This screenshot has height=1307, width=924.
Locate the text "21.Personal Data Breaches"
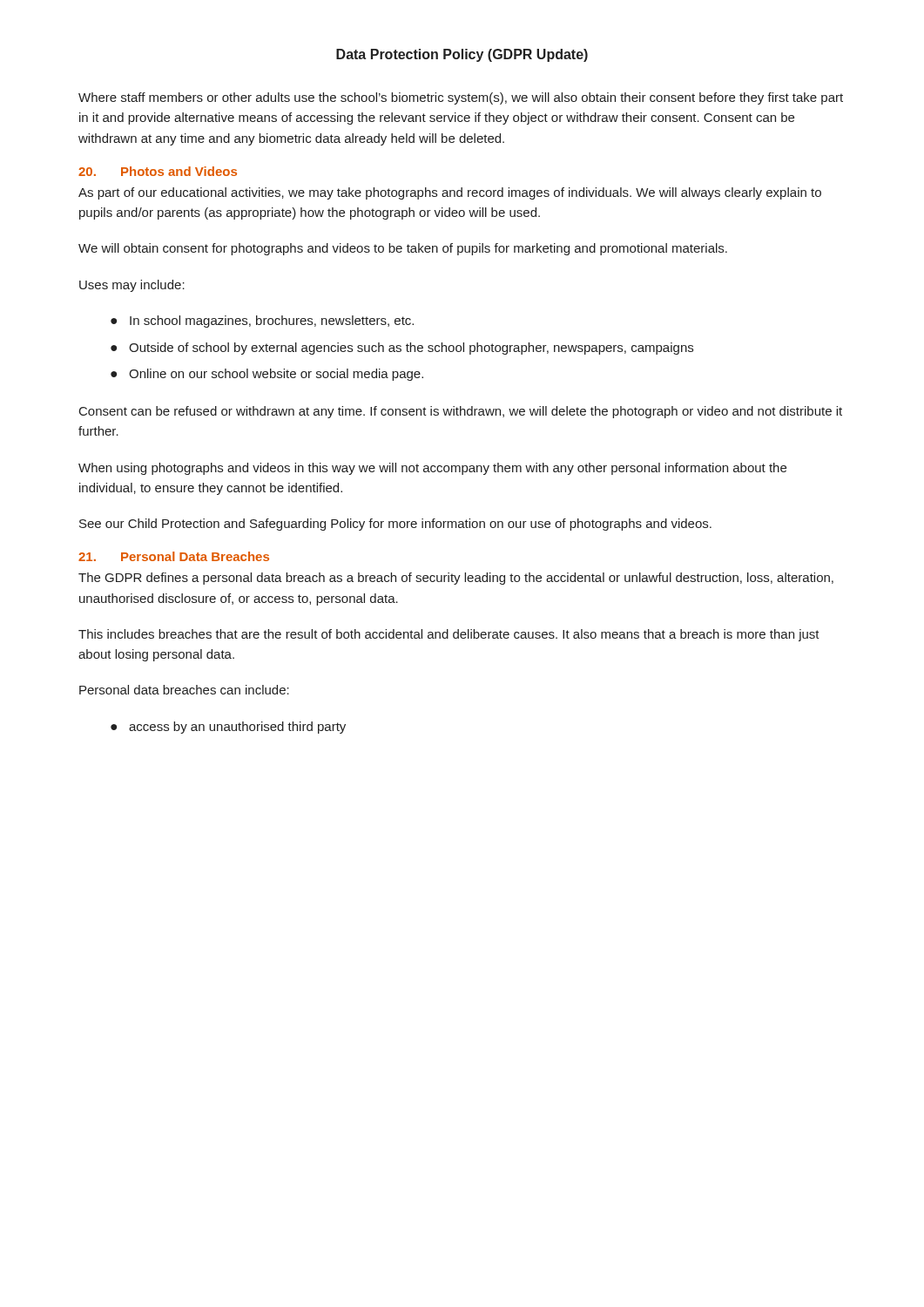174,557
